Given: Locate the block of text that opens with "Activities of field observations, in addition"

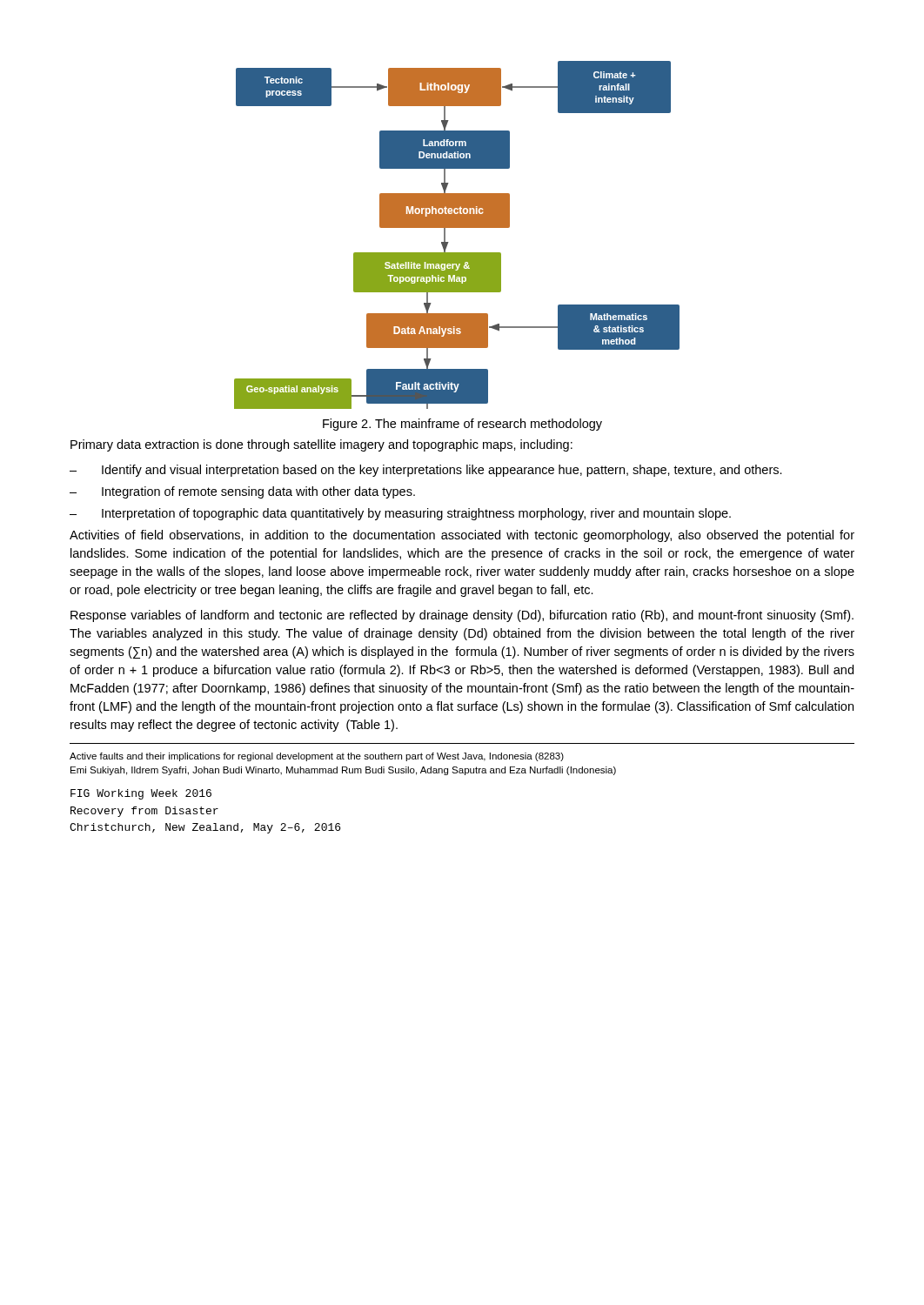Looking at the screenshot, I should point(462,563).
